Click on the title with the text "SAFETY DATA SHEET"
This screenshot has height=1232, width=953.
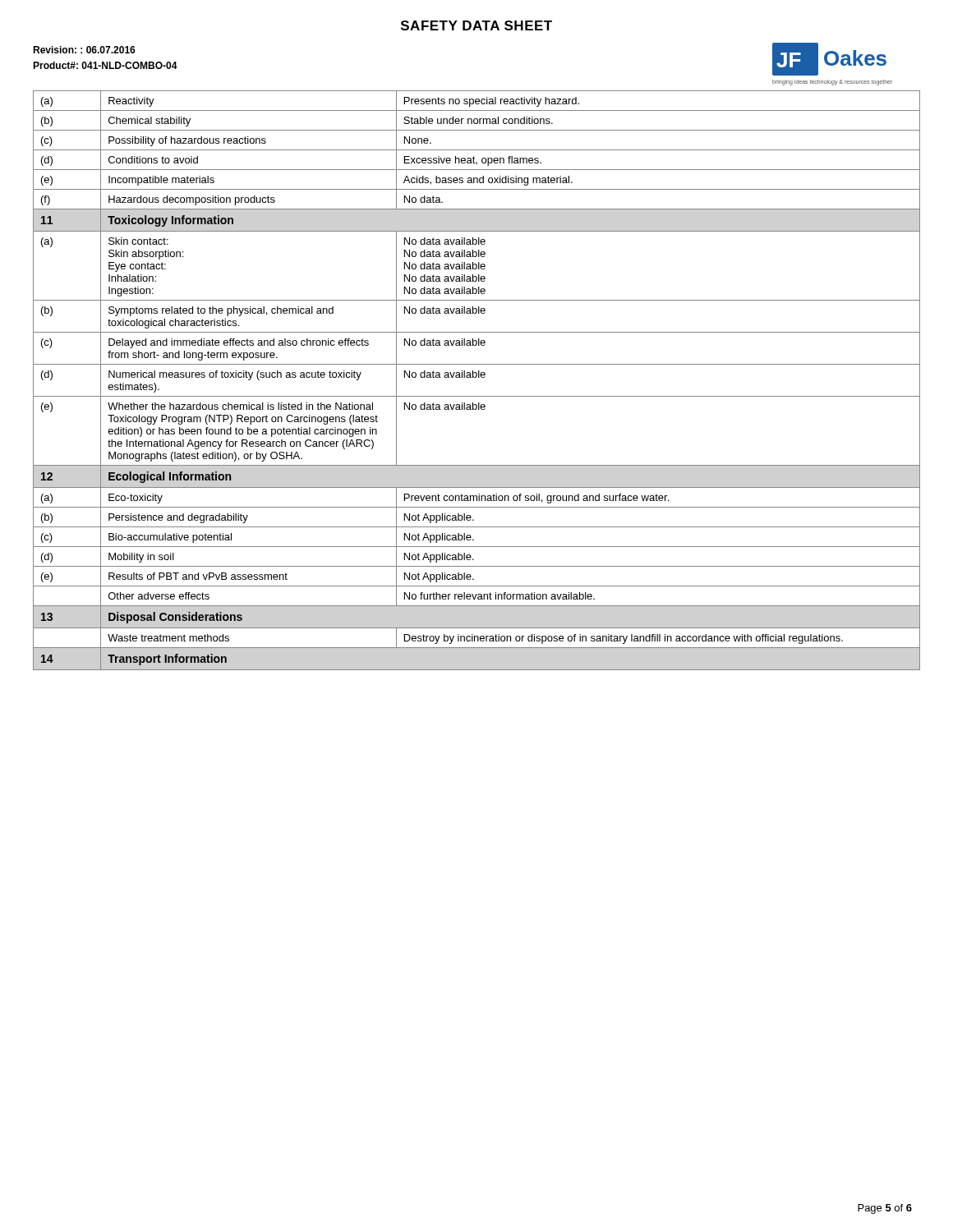pyautogui.click(x=476, y=26)
